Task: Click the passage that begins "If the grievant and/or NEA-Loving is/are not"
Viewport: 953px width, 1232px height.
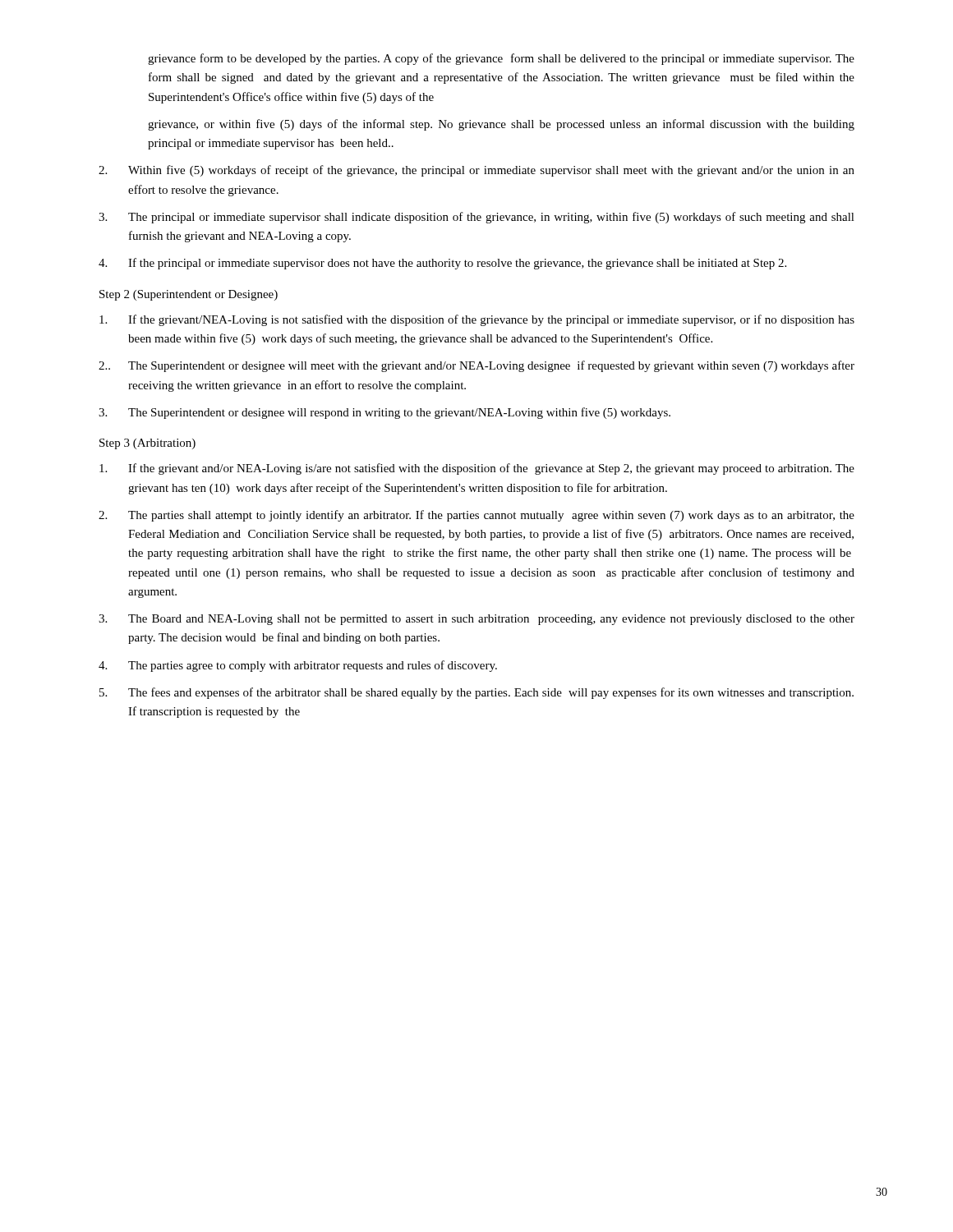Action: click(x=476, y=478)
